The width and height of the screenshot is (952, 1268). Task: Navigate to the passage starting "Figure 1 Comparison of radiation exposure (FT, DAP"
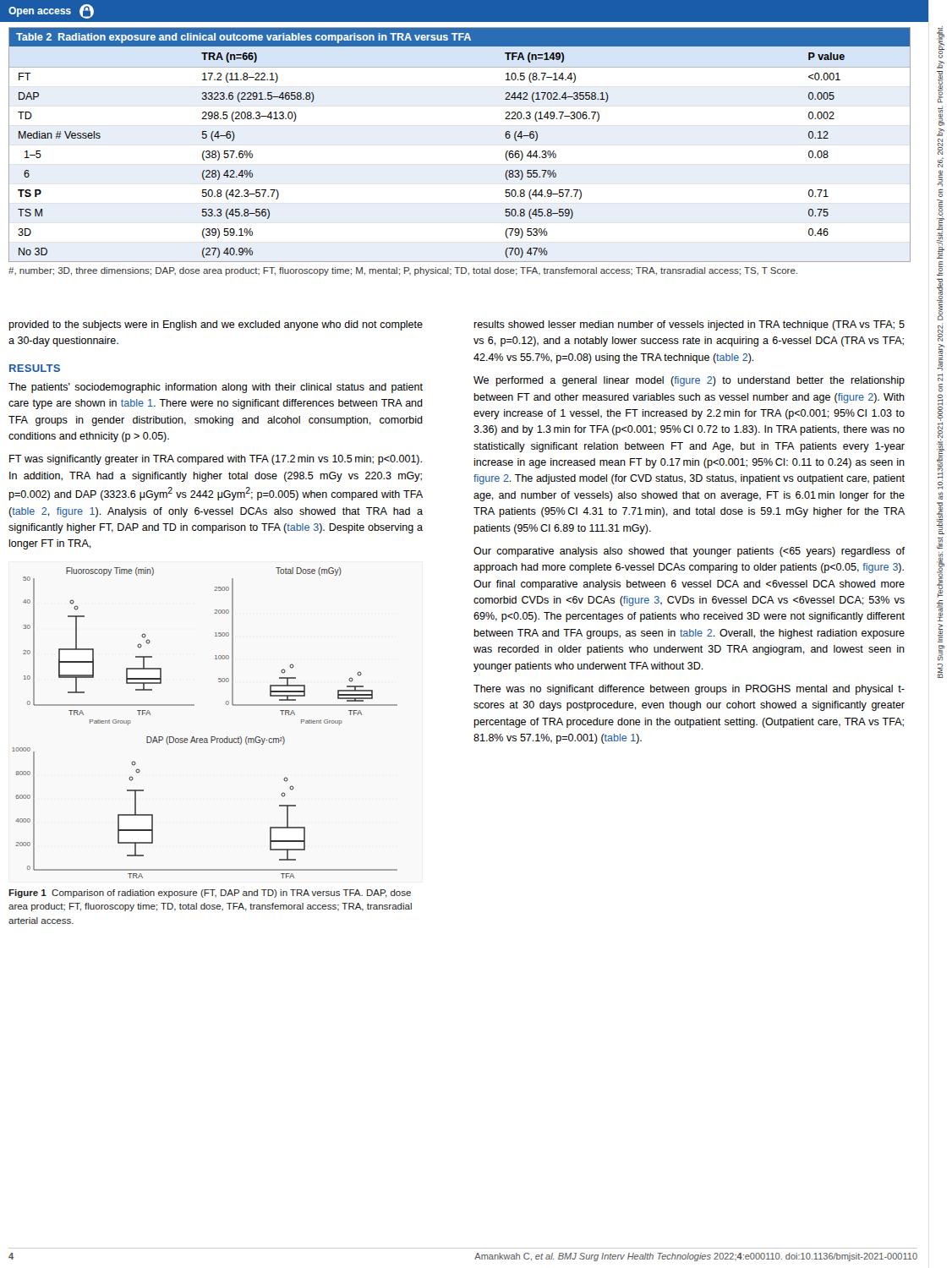pyautogui.click(x=210, y=906)
